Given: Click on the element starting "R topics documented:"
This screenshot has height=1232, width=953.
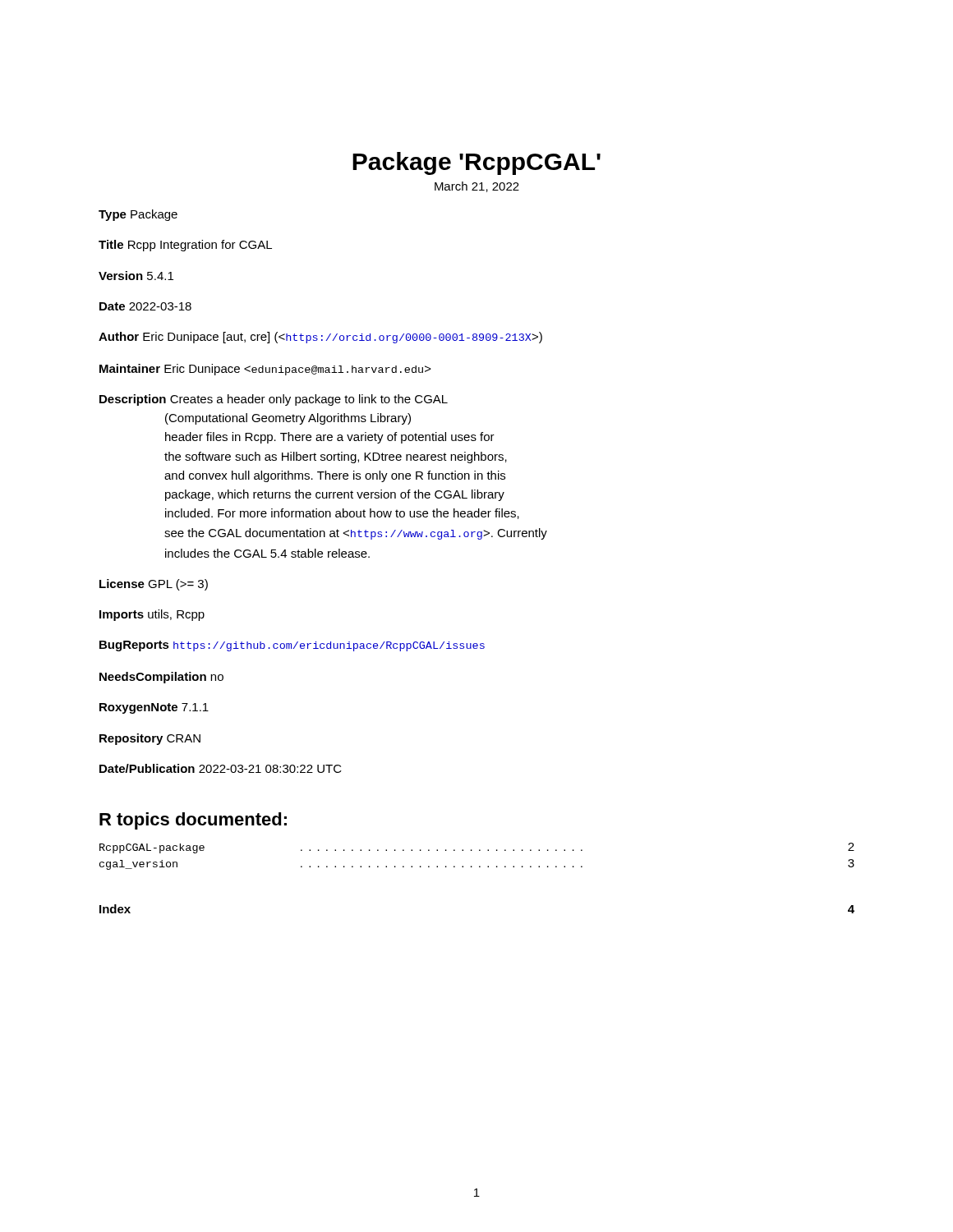Looking at the screenshot, I should click(193, 819).
